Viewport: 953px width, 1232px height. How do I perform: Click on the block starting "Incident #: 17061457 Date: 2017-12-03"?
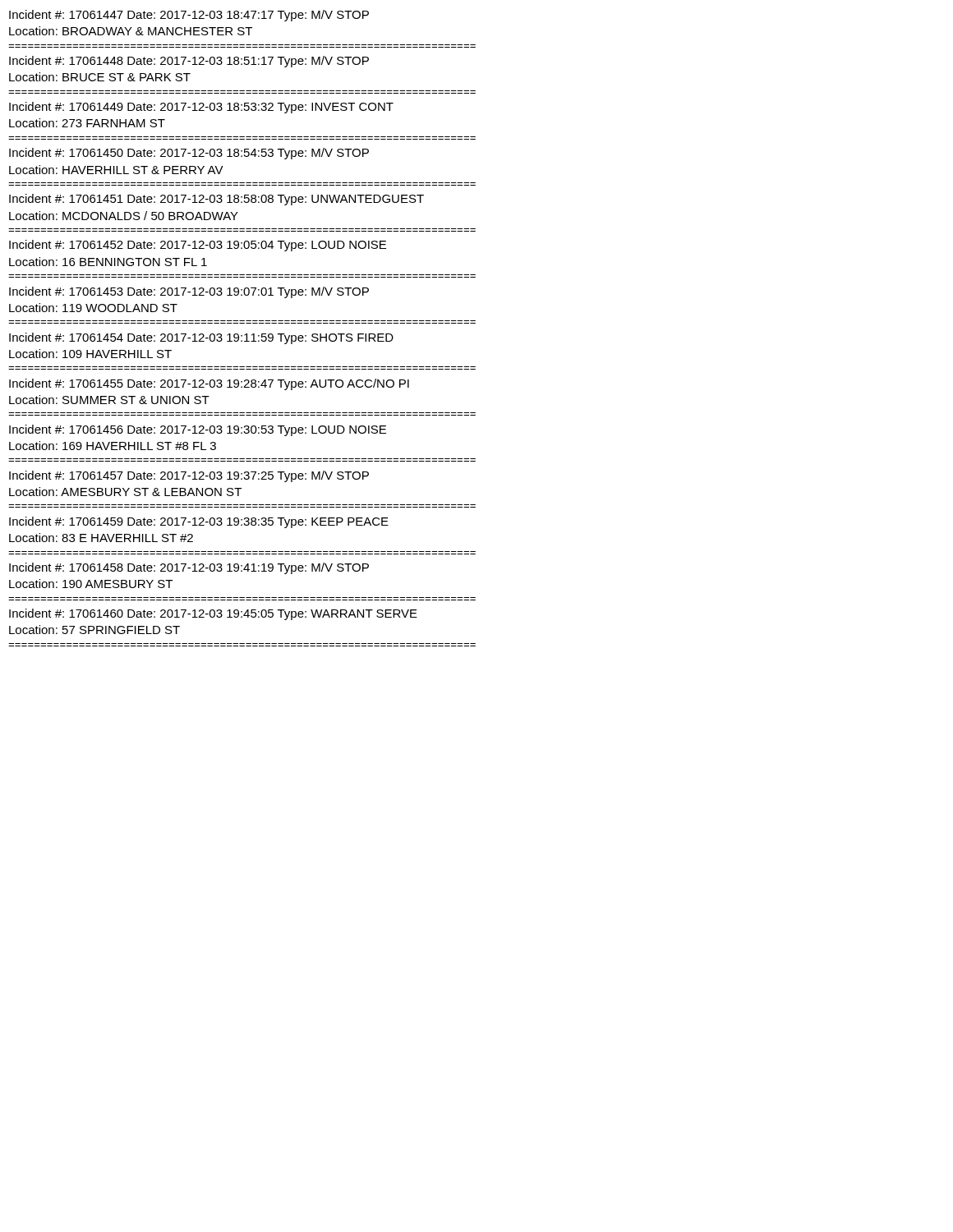coord(189,476)
